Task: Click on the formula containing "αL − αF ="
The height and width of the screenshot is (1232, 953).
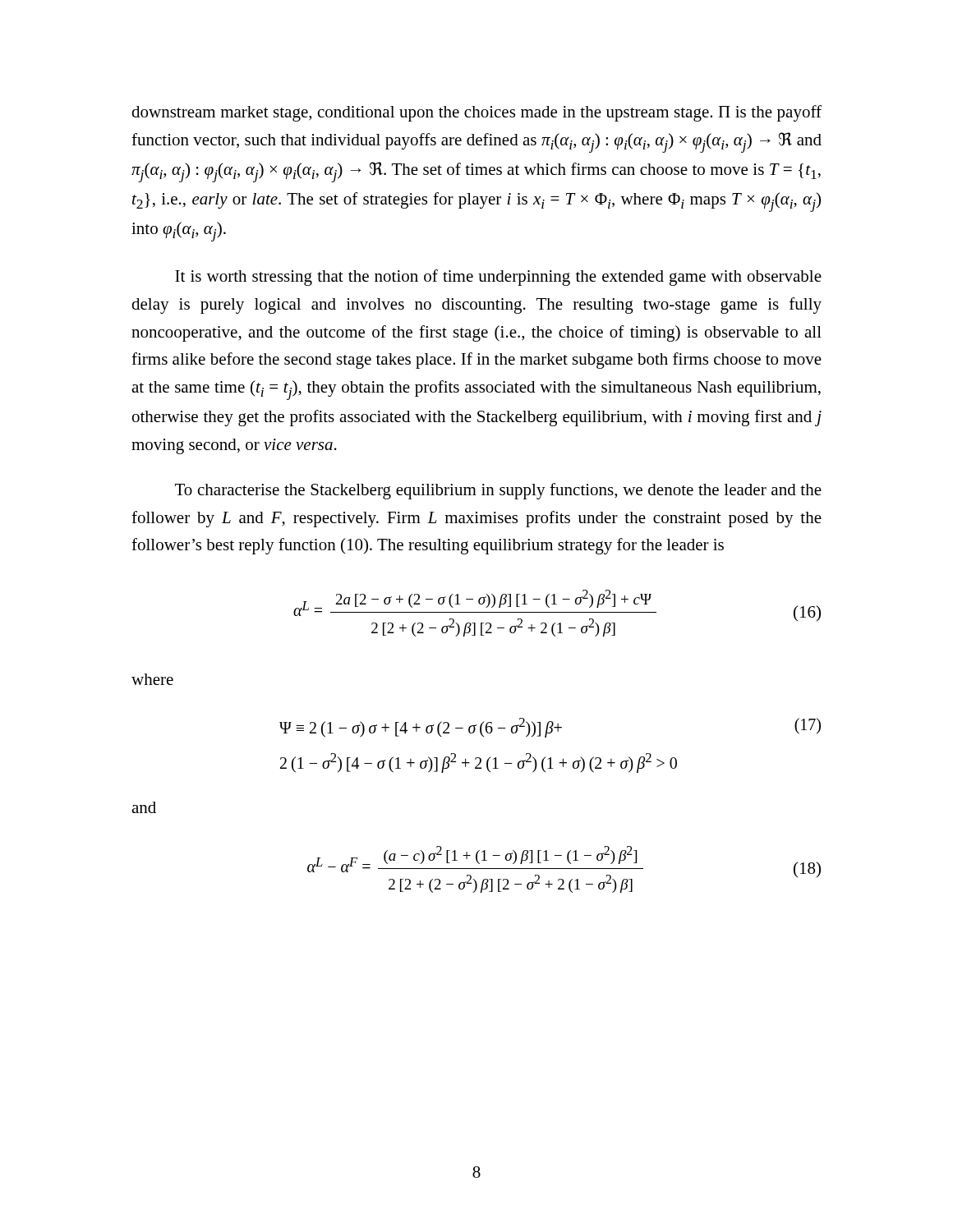Action: coord(564,869)
